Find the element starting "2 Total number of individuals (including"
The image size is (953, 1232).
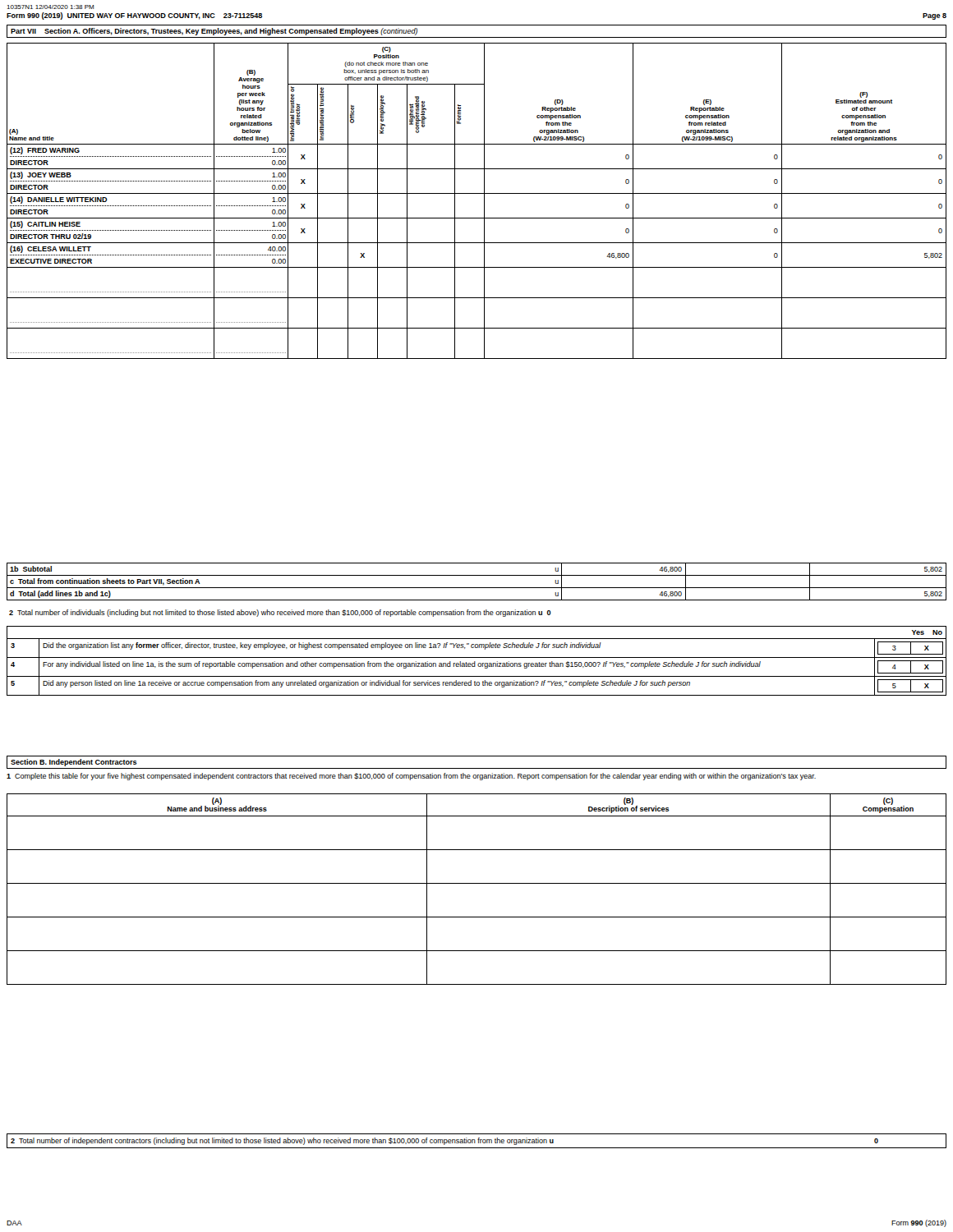coord(280,613)
